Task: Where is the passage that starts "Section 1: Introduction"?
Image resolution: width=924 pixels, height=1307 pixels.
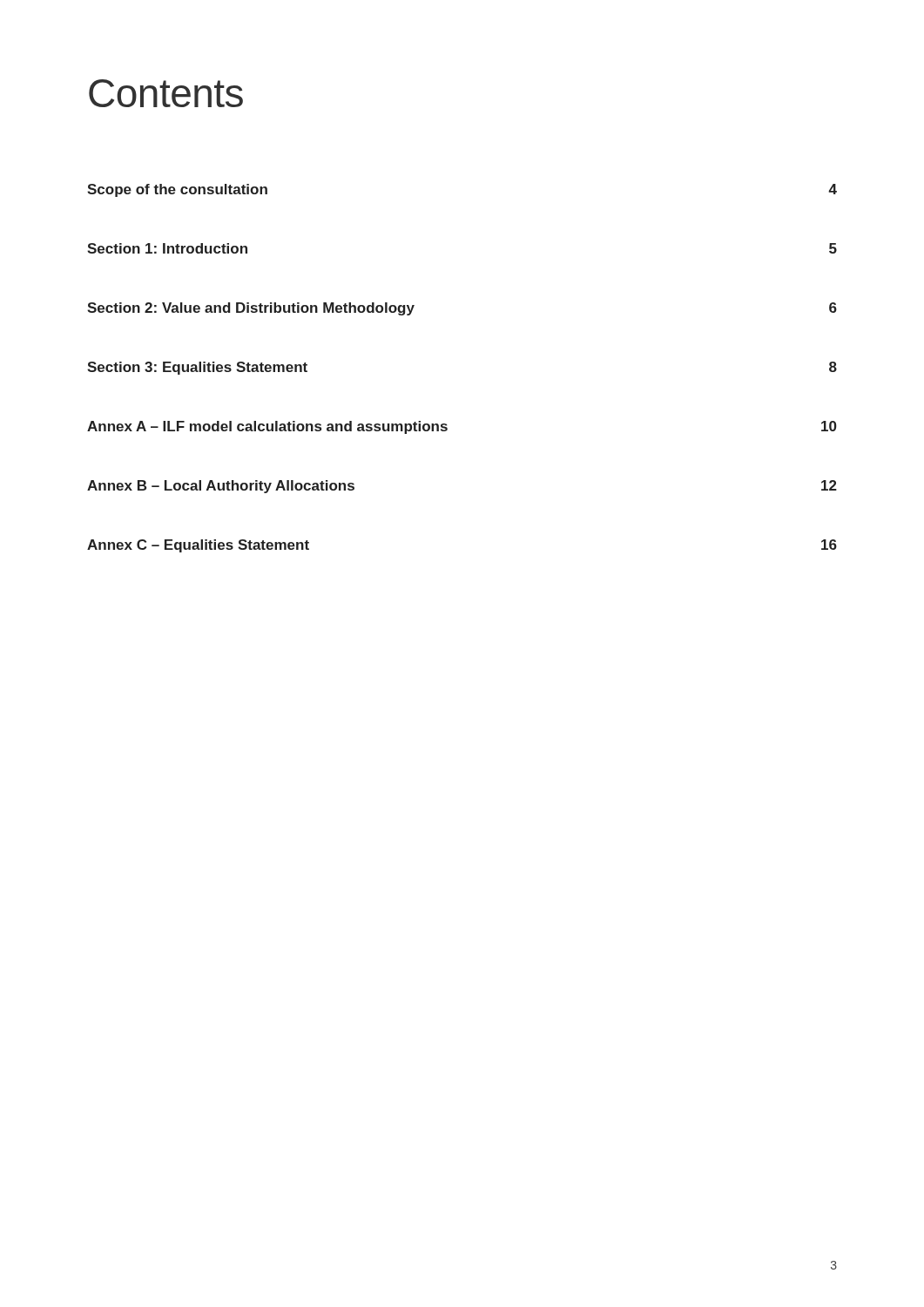Action: [164, 248]
